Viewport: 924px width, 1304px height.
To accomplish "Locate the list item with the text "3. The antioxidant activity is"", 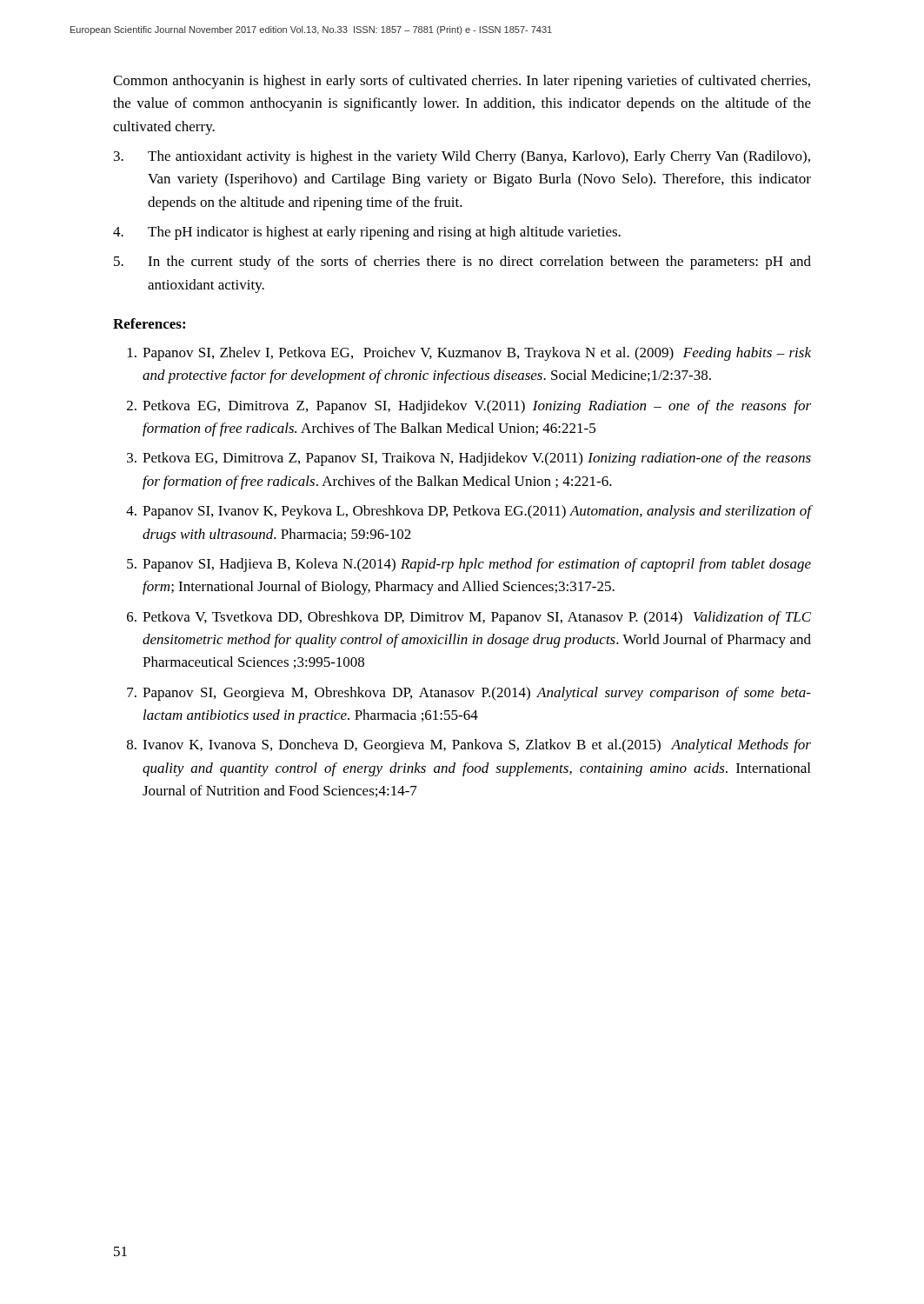I will click(462, 180).
